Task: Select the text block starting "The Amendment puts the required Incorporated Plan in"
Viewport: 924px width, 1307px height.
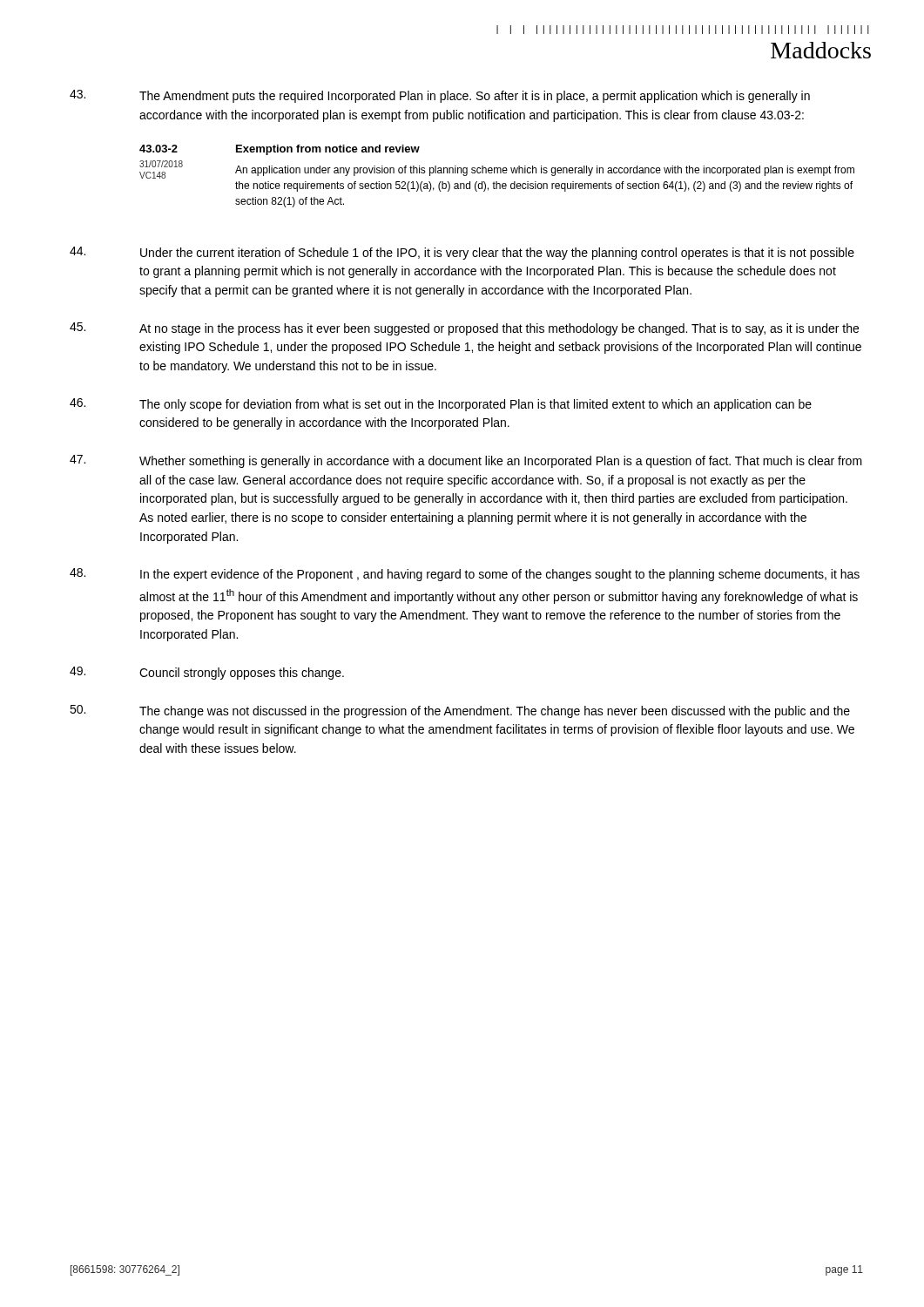Action: click(x=466, y=156)
